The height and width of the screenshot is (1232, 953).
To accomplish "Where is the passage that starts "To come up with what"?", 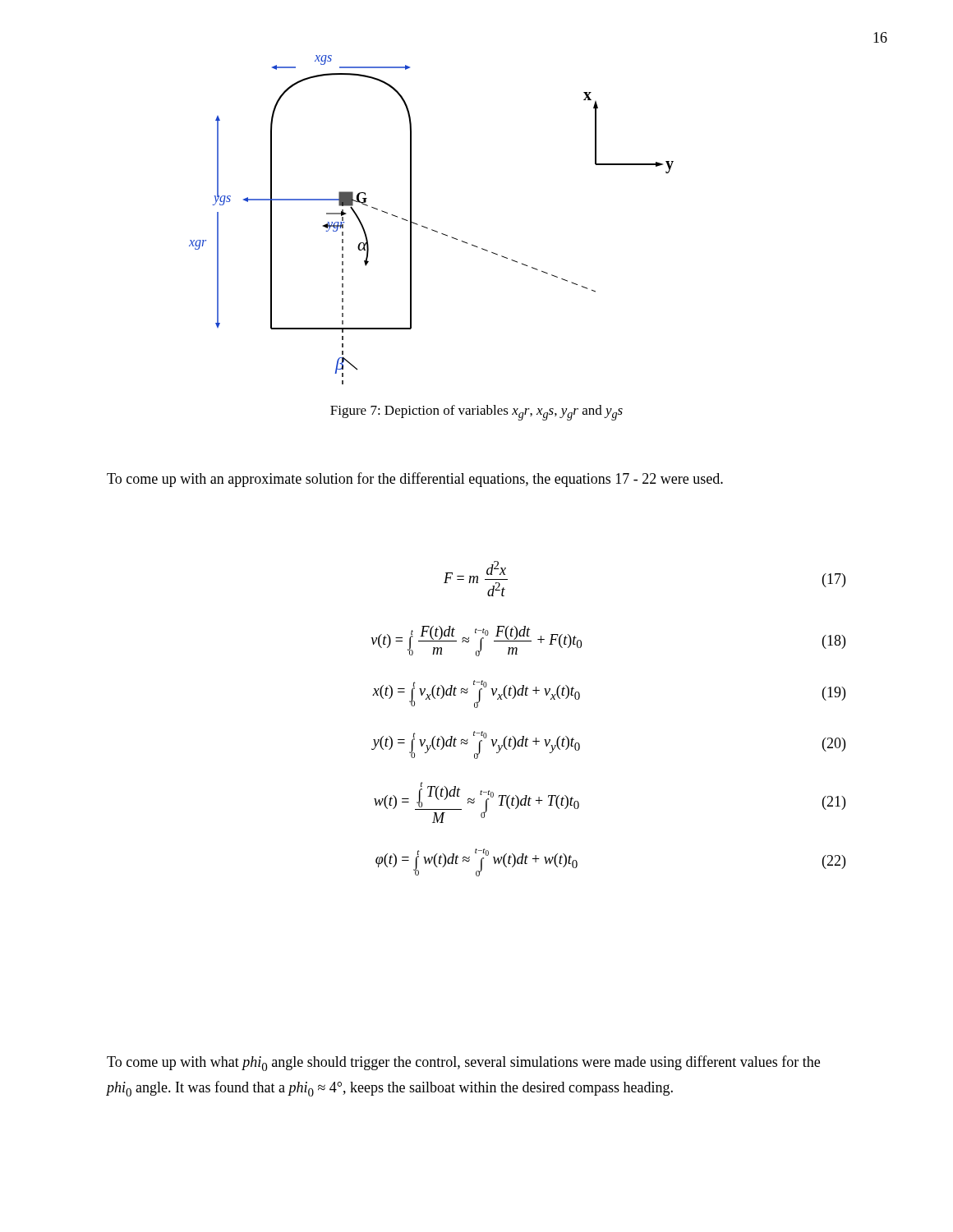I will [464, 1076].
